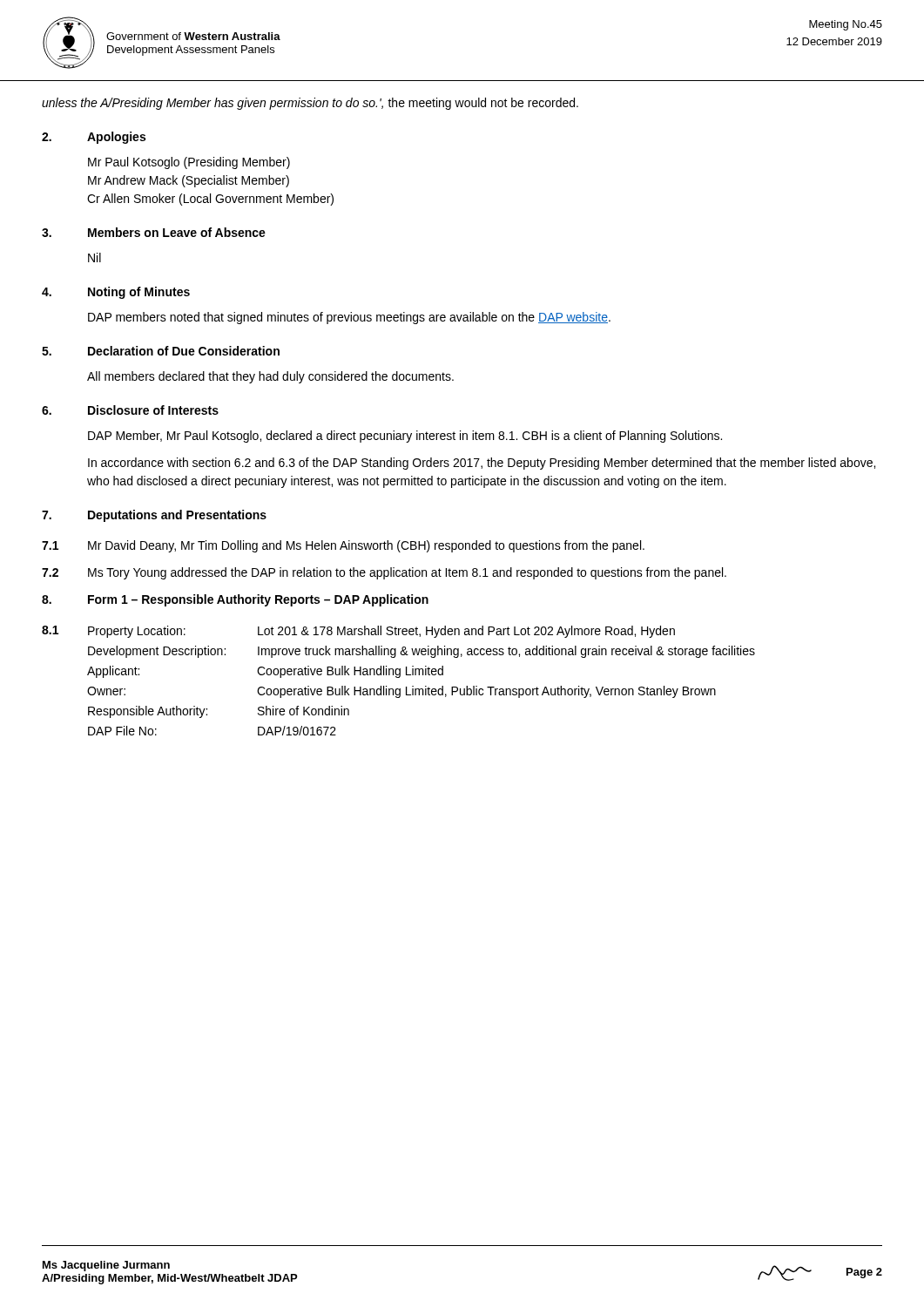Find the text block that reads "DAP members noted that signed minutes of"
The height and width of the screenshot is (1307, 924).
pos(349,317)
